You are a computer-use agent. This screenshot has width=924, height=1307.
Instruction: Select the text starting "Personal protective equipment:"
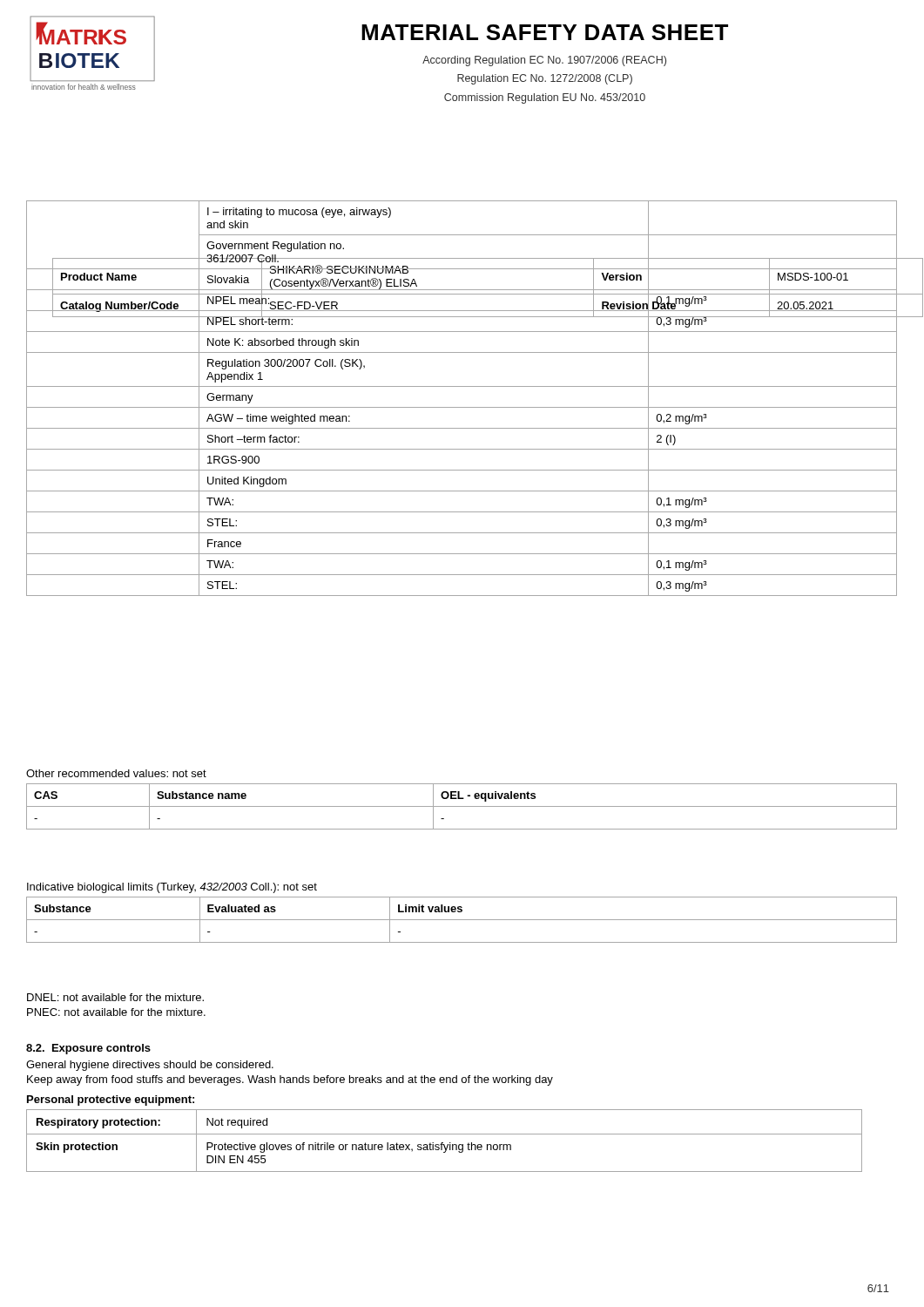[x=111, y=1099]
